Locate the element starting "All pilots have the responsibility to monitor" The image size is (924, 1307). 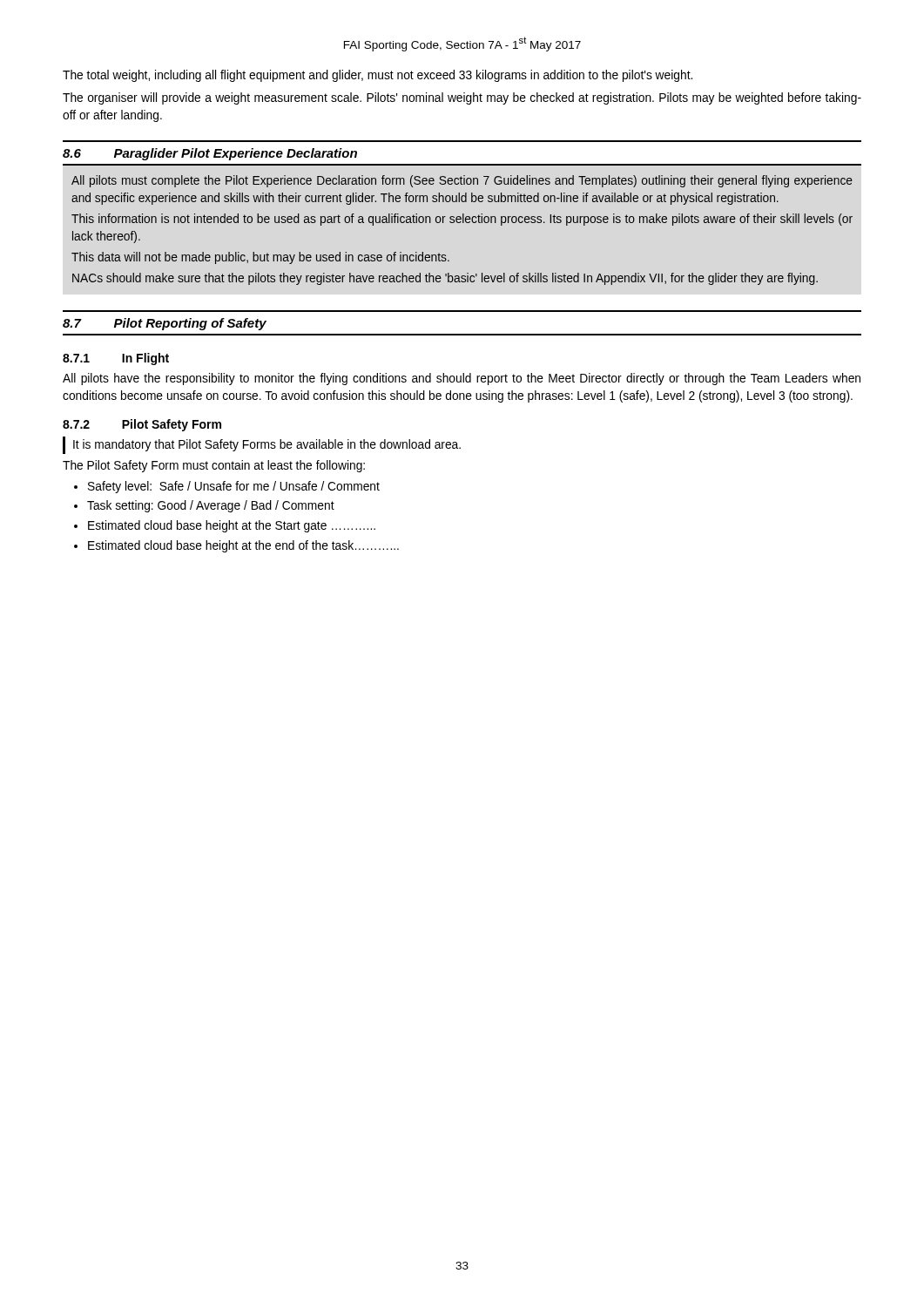click(462, 387)
